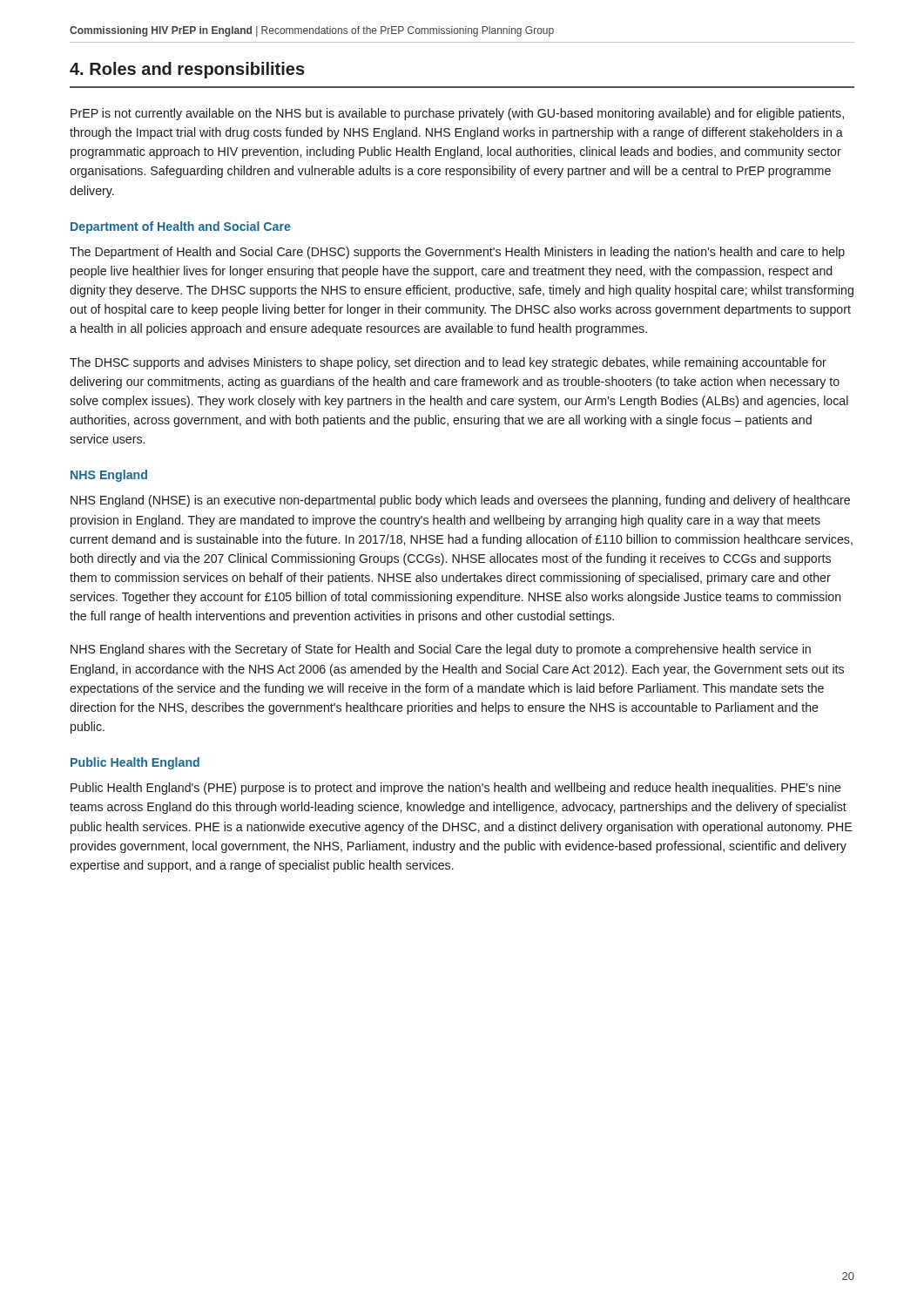Point to the block beginning "NHS England shares with"

click(457, 688)
